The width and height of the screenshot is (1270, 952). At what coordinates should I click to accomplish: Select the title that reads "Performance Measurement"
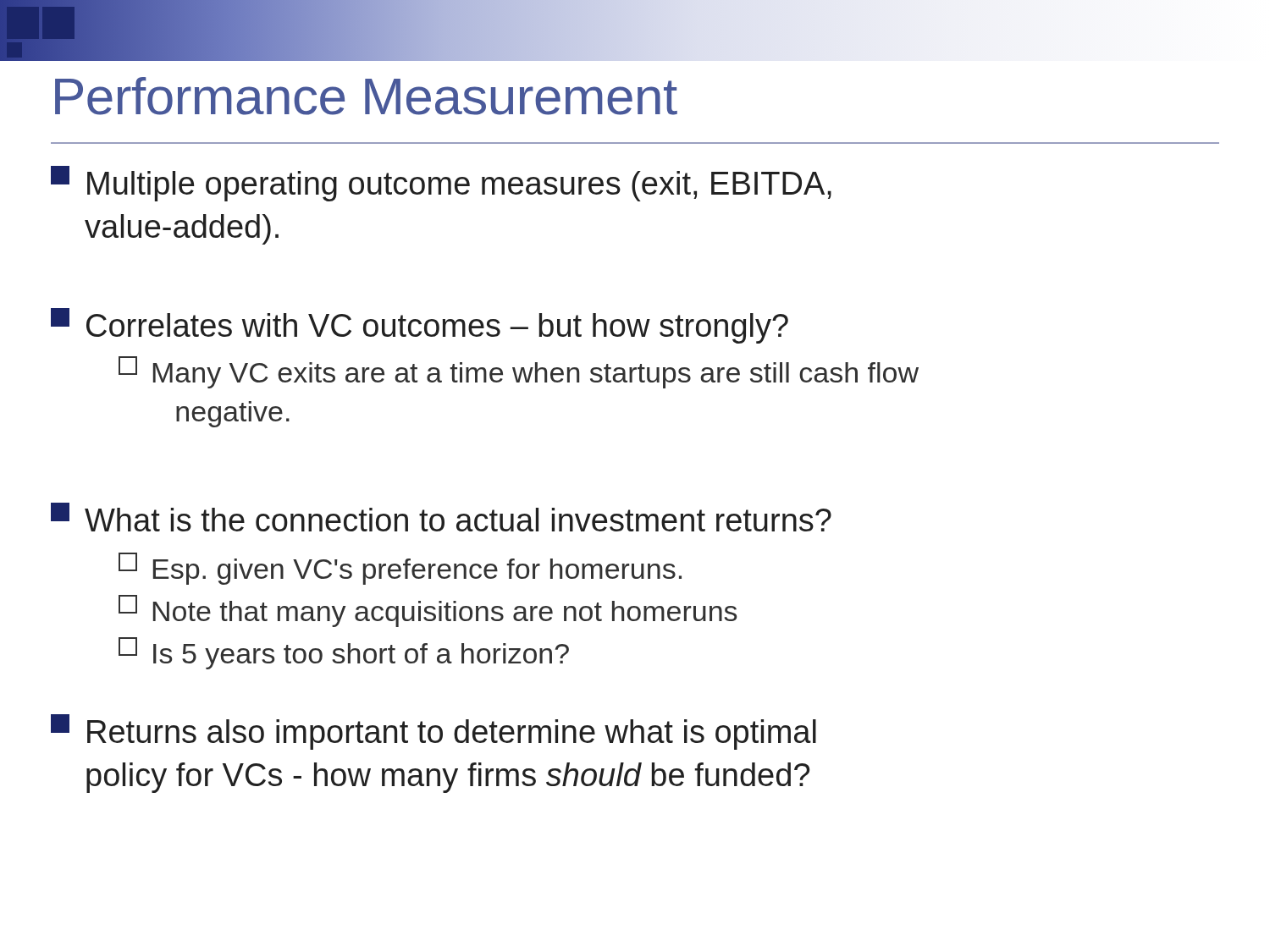pyautogui.click(x=364, y=96)
